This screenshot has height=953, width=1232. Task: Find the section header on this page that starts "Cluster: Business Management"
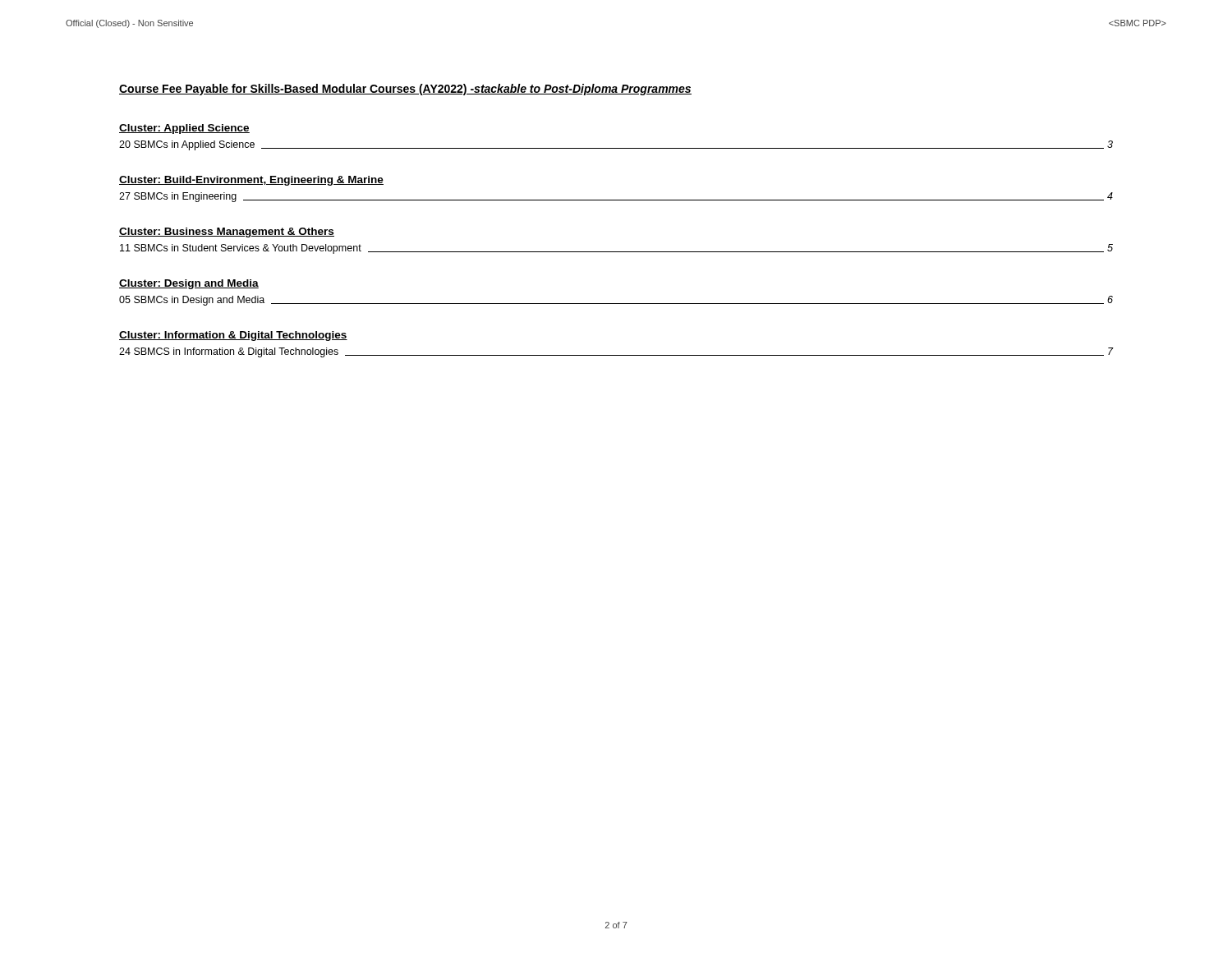point(227,231)
